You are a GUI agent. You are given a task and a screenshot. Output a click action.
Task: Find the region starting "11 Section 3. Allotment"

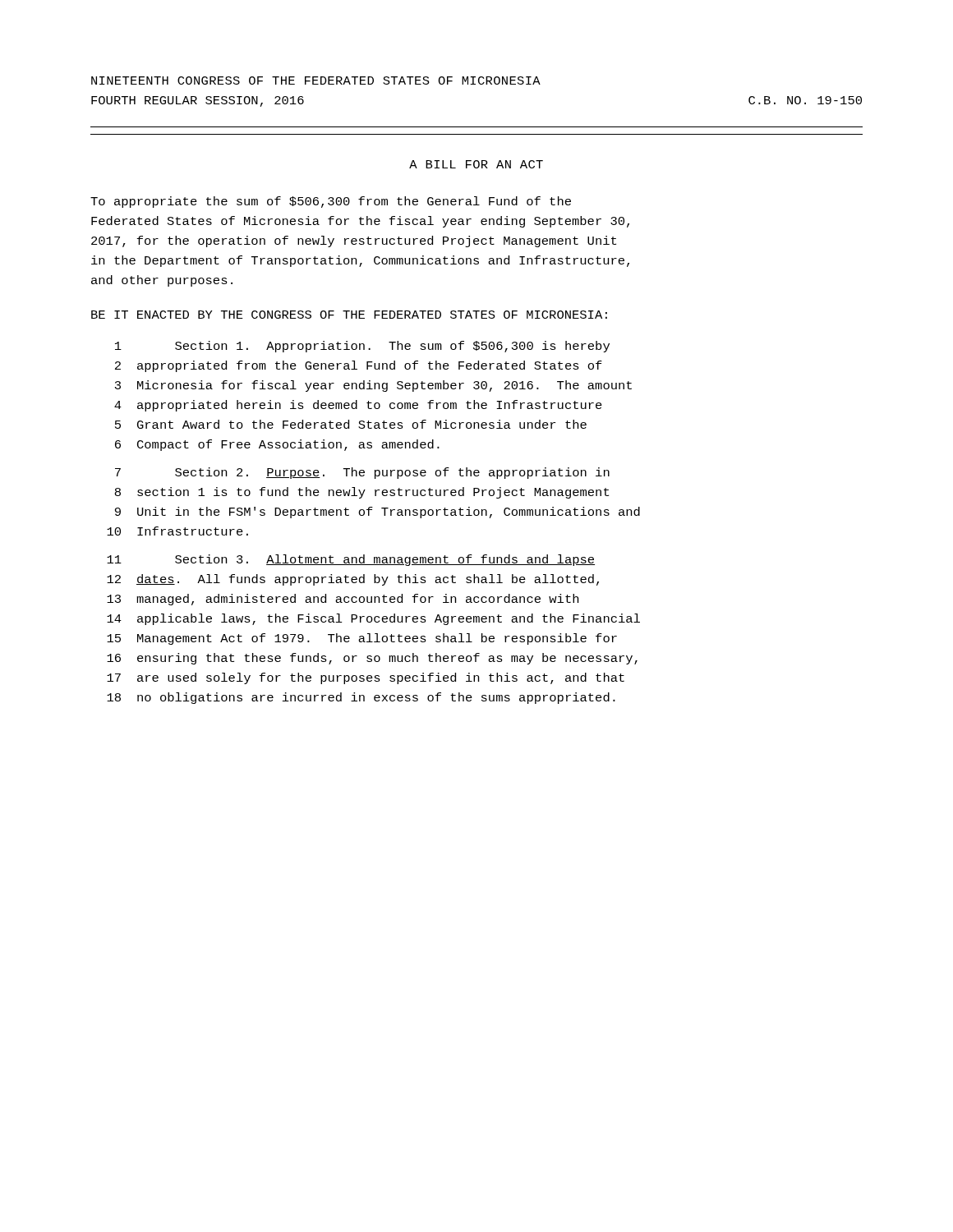click(x=476, y=560)
